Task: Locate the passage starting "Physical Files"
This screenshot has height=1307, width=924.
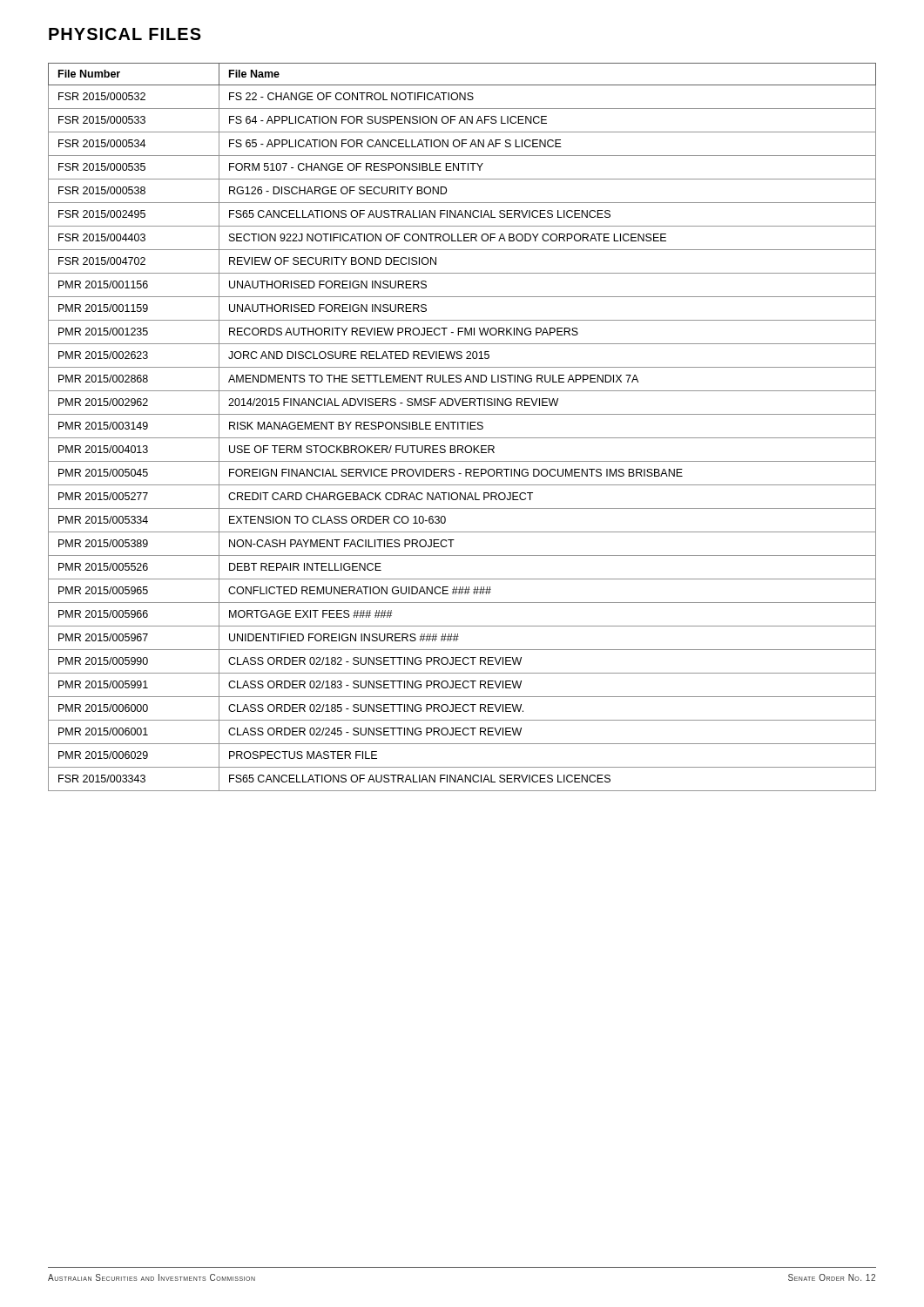Action: coord(125,34)
